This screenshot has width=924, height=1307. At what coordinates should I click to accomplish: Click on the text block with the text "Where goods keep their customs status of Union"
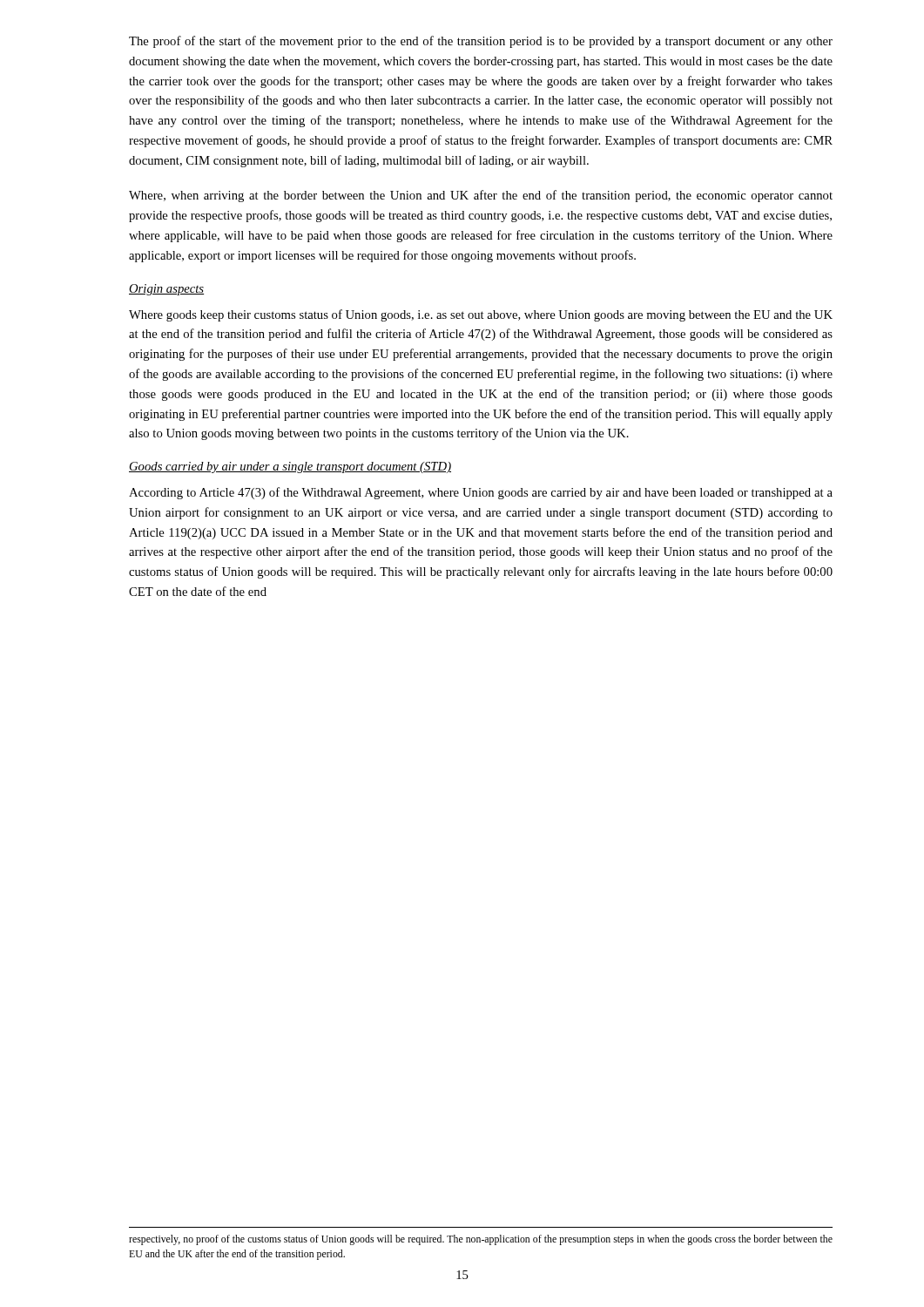pyautogui.click(x=481, y=374)
